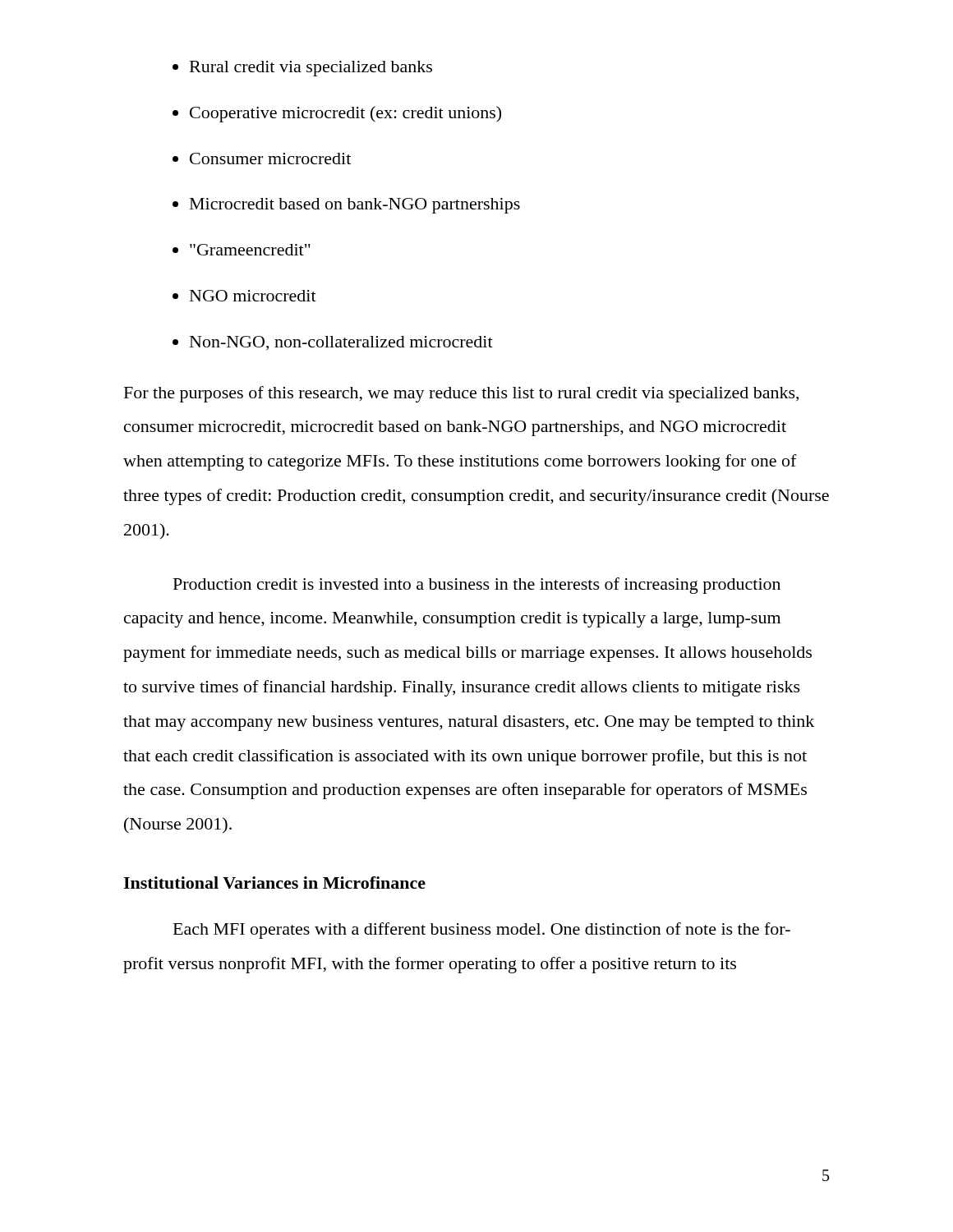Select the list item that says "Microcredit based on bank-NGO partnerships"

click(x=355, y=204)
